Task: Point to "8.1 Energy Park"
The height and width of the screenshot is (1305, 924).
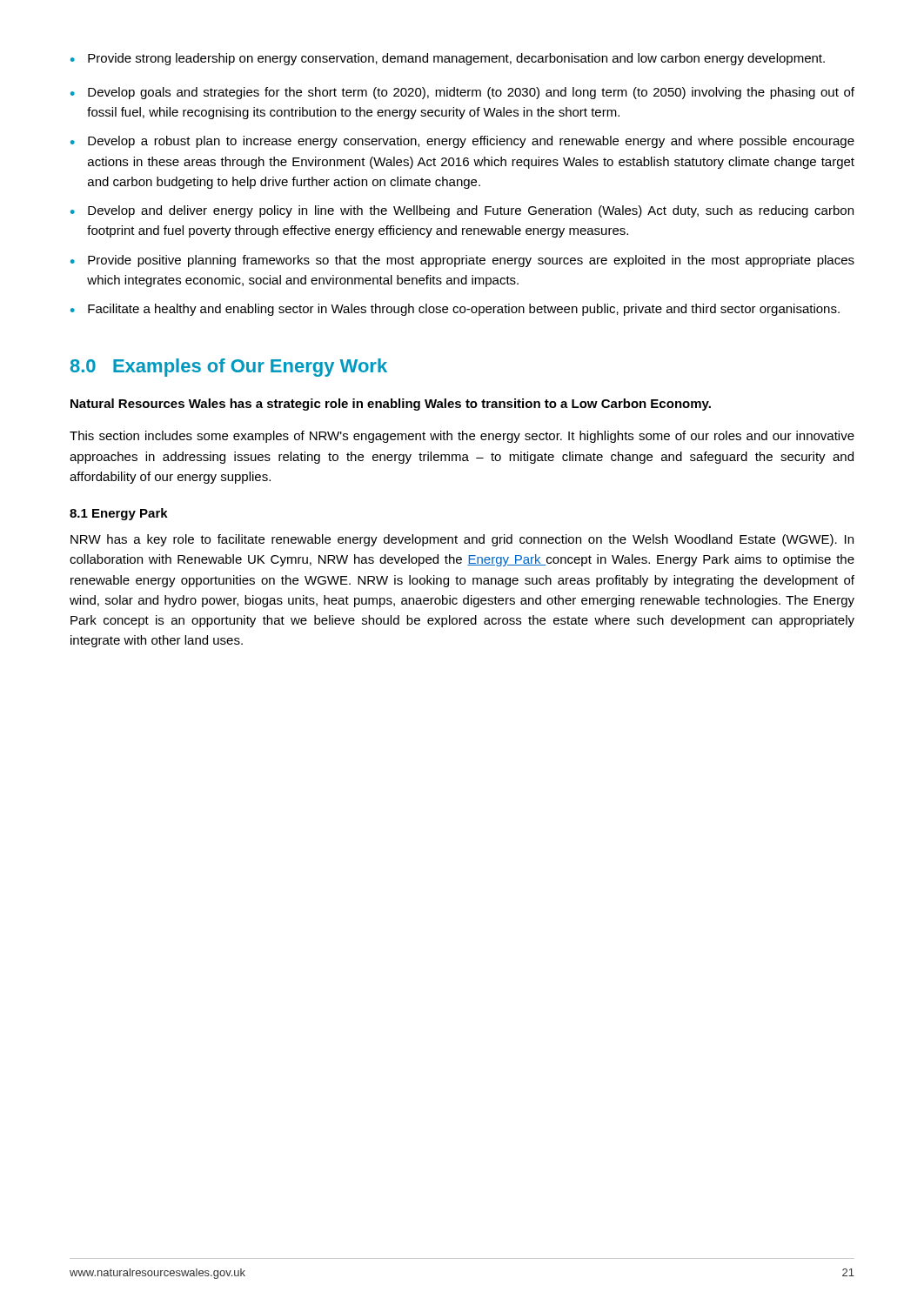Action: 119,513
